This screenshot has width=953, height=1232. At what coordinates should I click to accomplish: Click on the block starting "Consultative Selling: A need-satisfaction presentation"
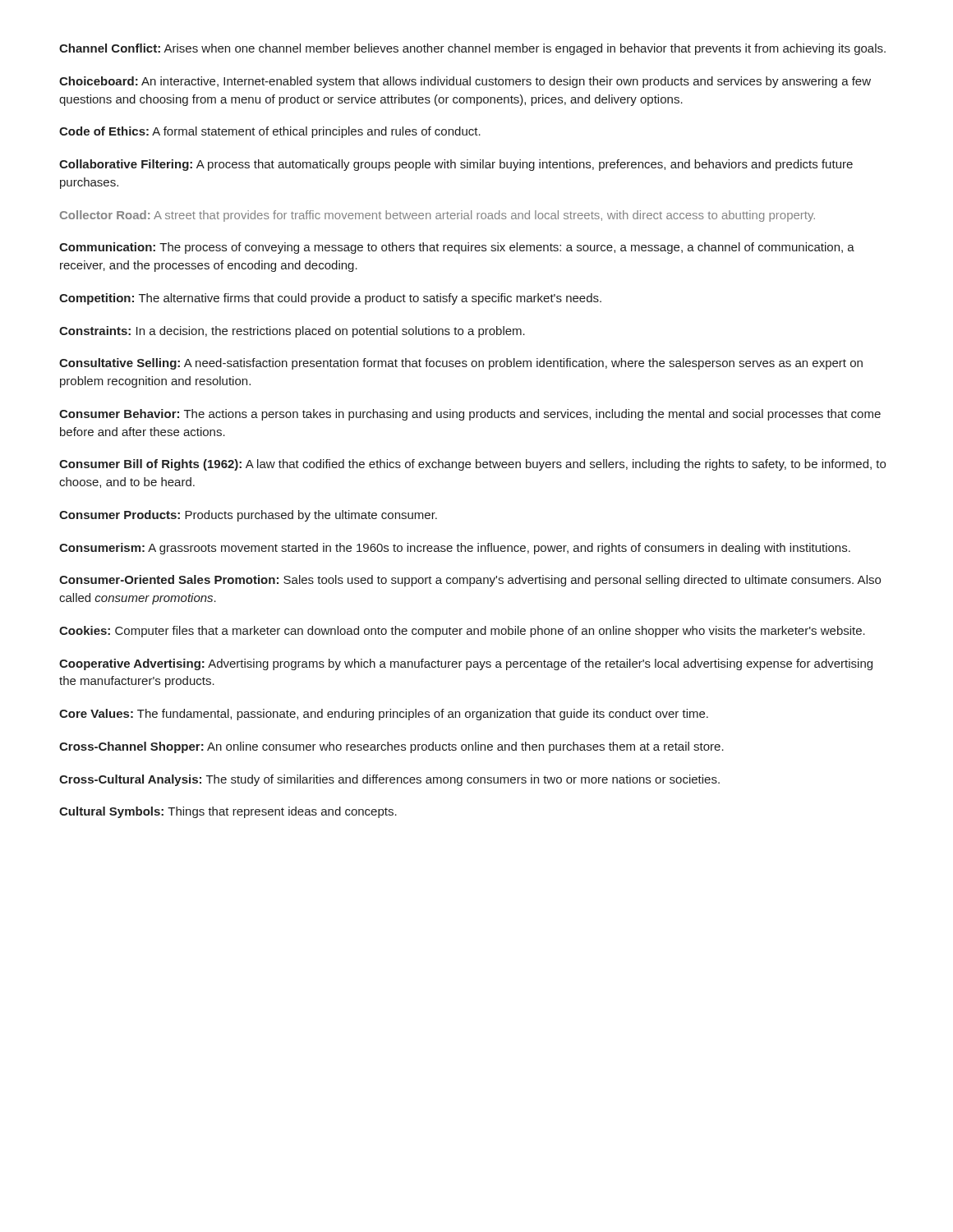click(x=461, y=372)
